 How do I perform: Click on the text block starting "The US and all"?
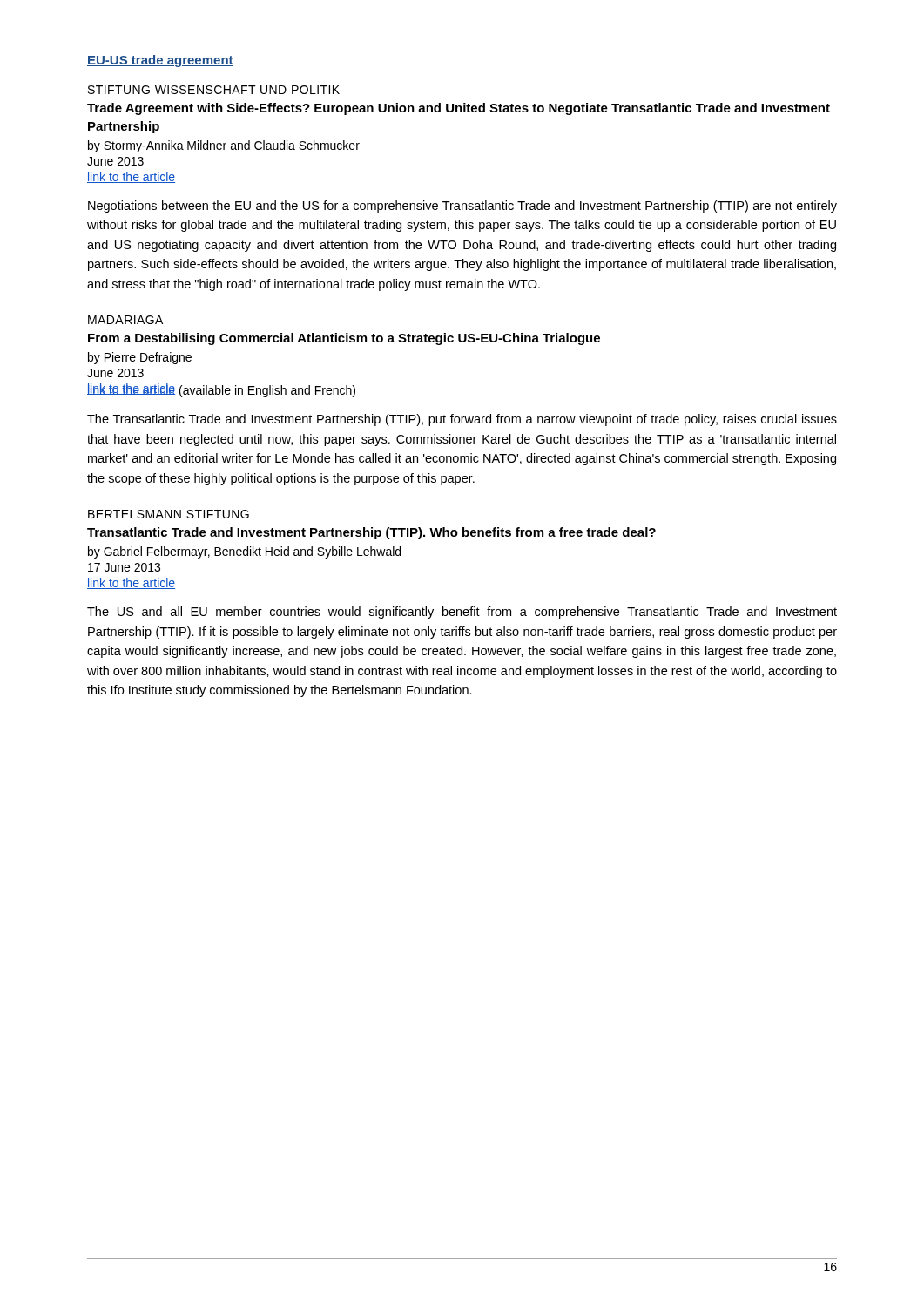(462, 651)
